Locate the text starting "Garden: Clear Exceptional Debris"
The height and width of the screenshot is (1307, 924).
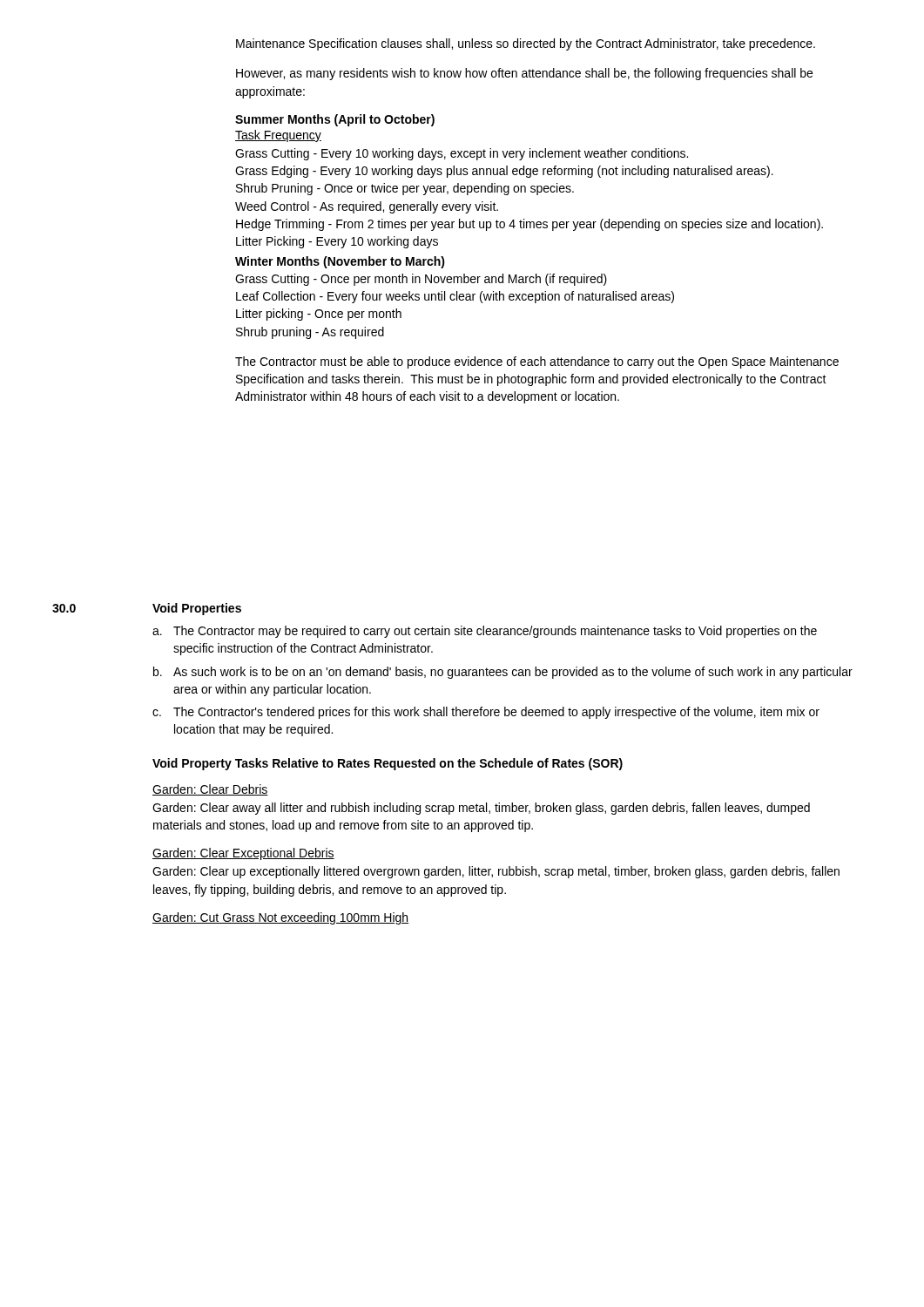click(x=243, y=853)
